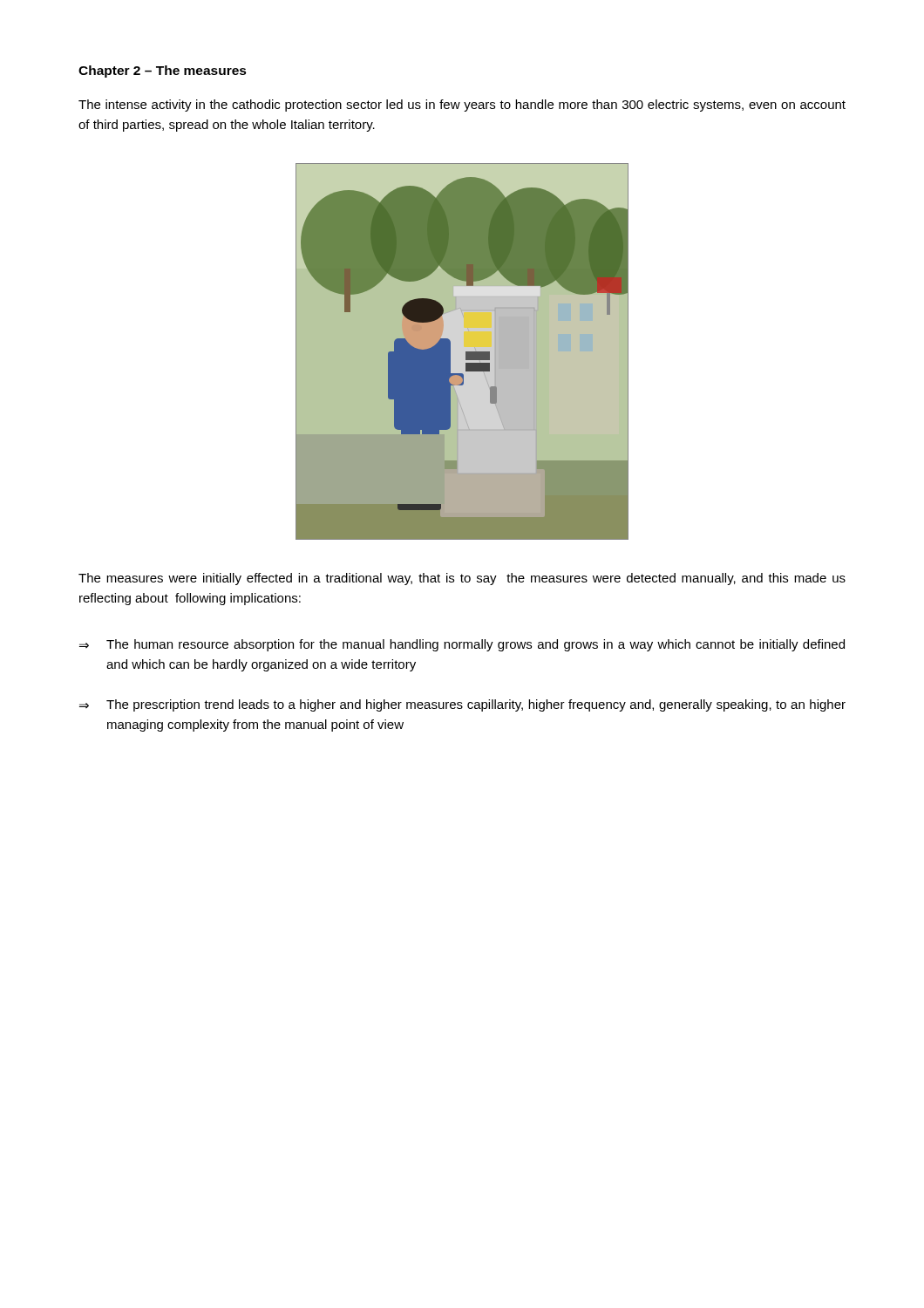Locate the block of text that opens with "The measures were initially effected"
This screenshot has width=924, height=1308.
pyautogui.click(x=462, y=587)
